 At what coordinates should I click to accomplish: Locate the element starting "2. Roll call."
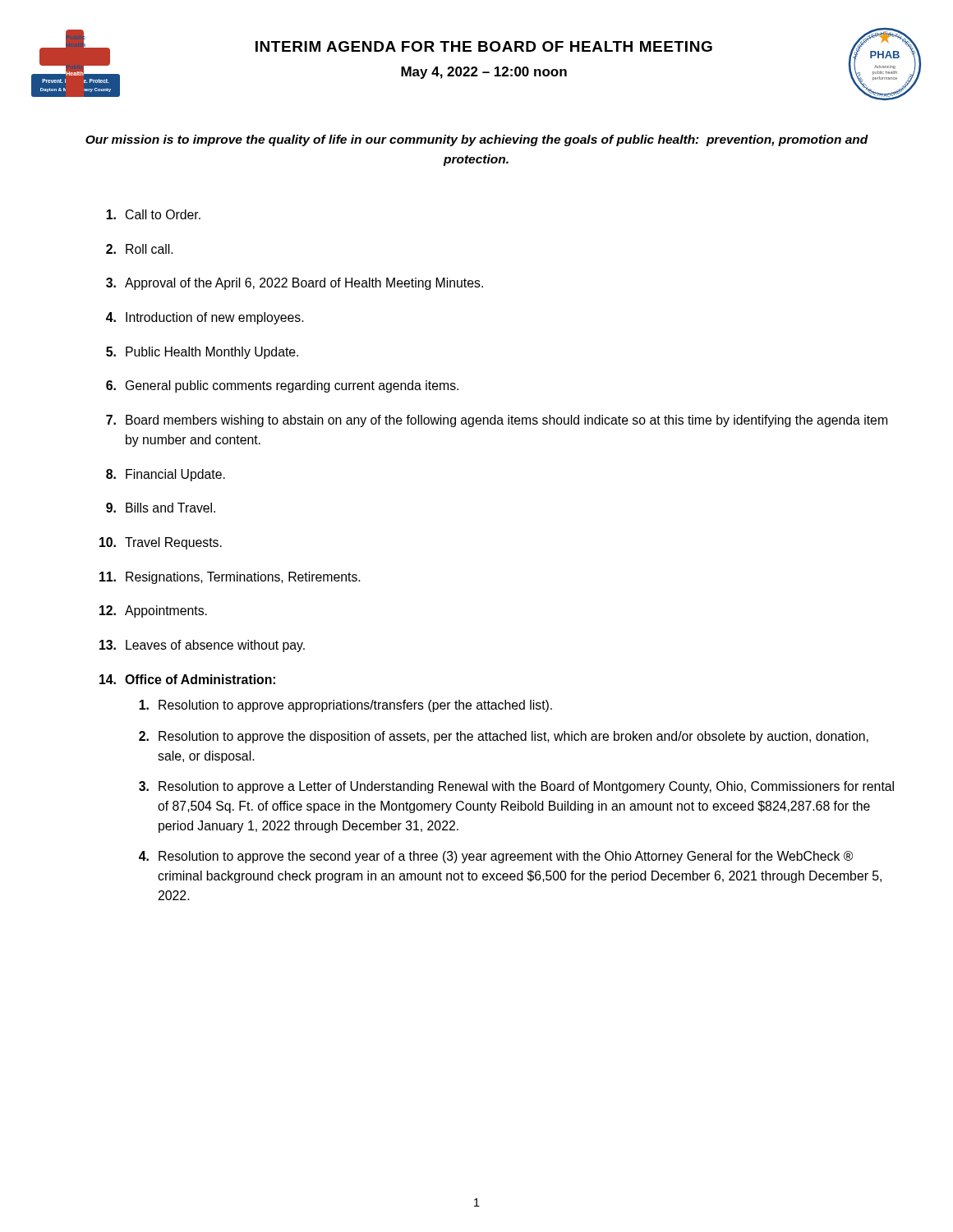click(x=140, y=249)
